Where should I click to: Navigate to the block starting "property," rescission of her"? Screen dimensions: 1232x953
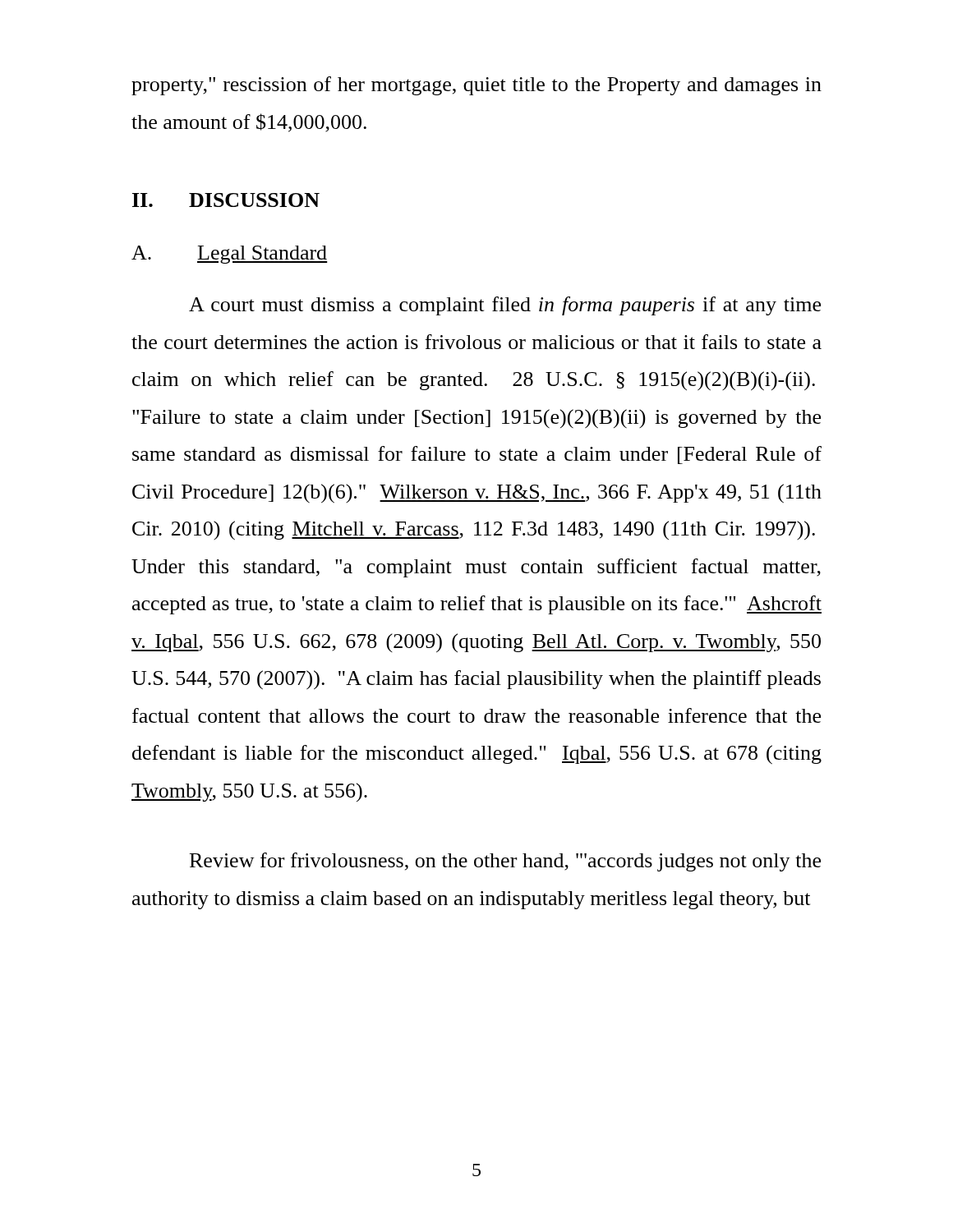[x=476, y=103]
